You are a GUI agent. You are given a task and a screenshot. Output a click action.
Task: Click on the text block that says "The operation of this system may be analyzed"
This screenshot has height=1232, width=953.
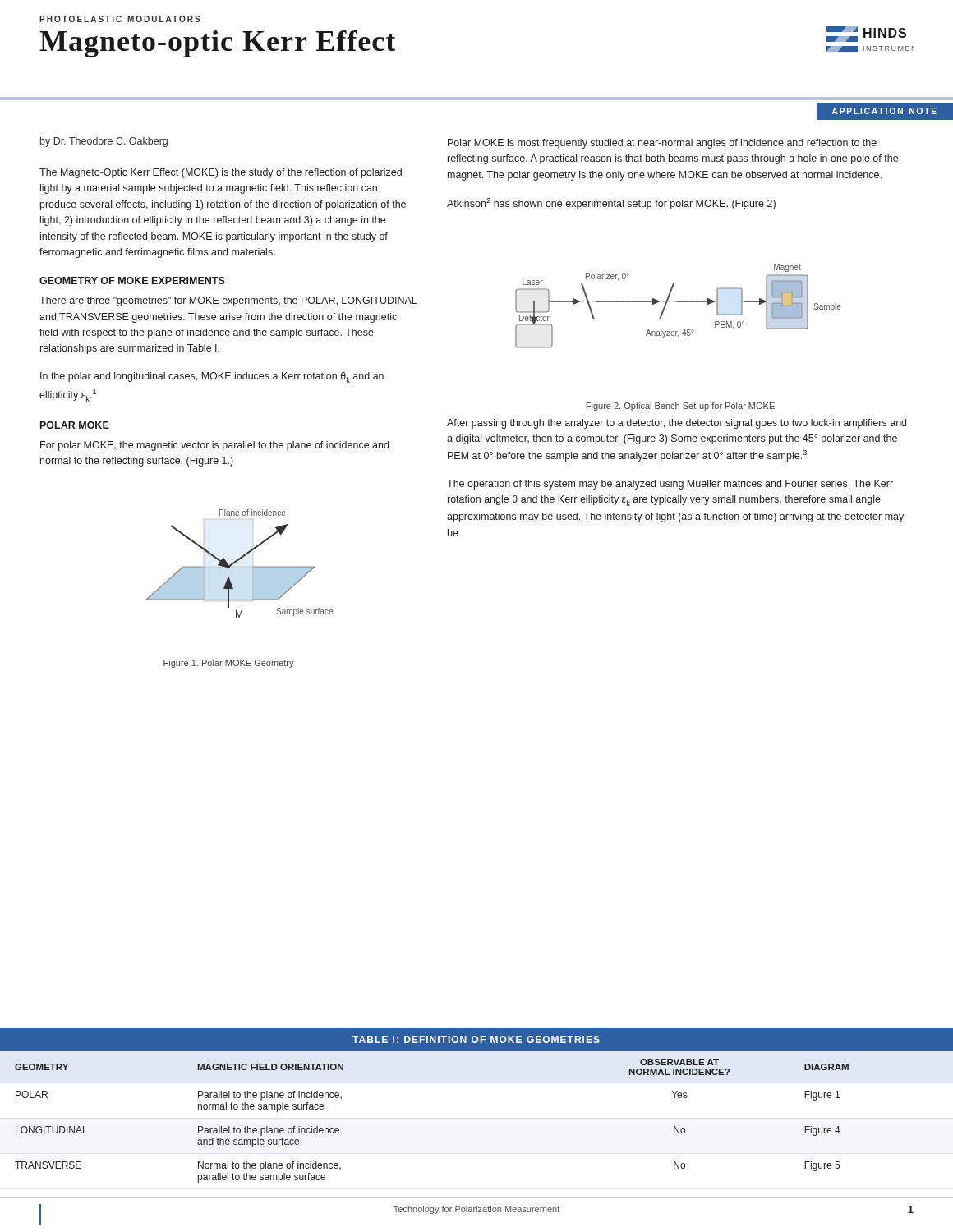(x=675, y=508)
